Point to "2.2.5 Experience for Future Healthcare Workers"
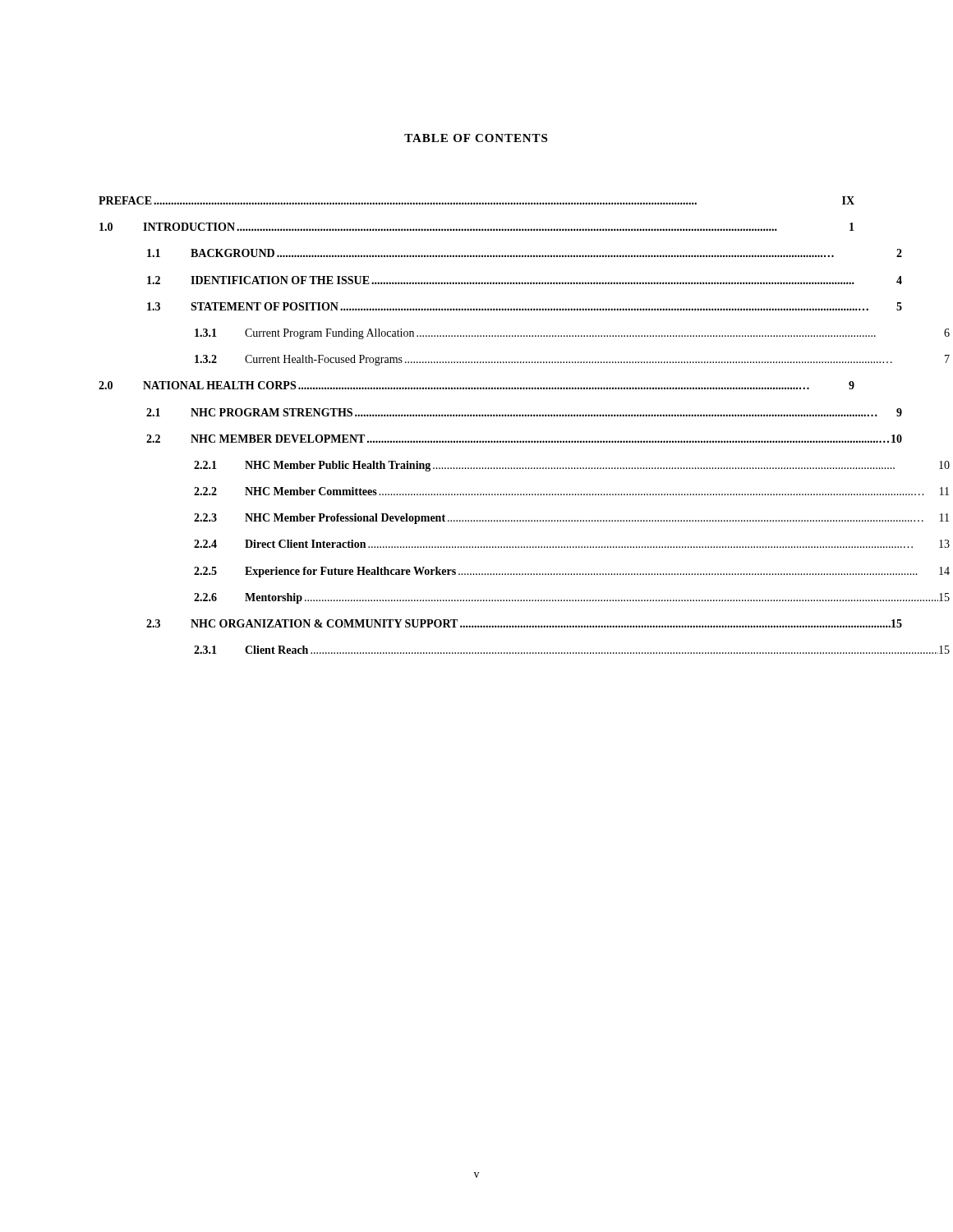This screenshot has height=1232, width=953. point(572,571)
